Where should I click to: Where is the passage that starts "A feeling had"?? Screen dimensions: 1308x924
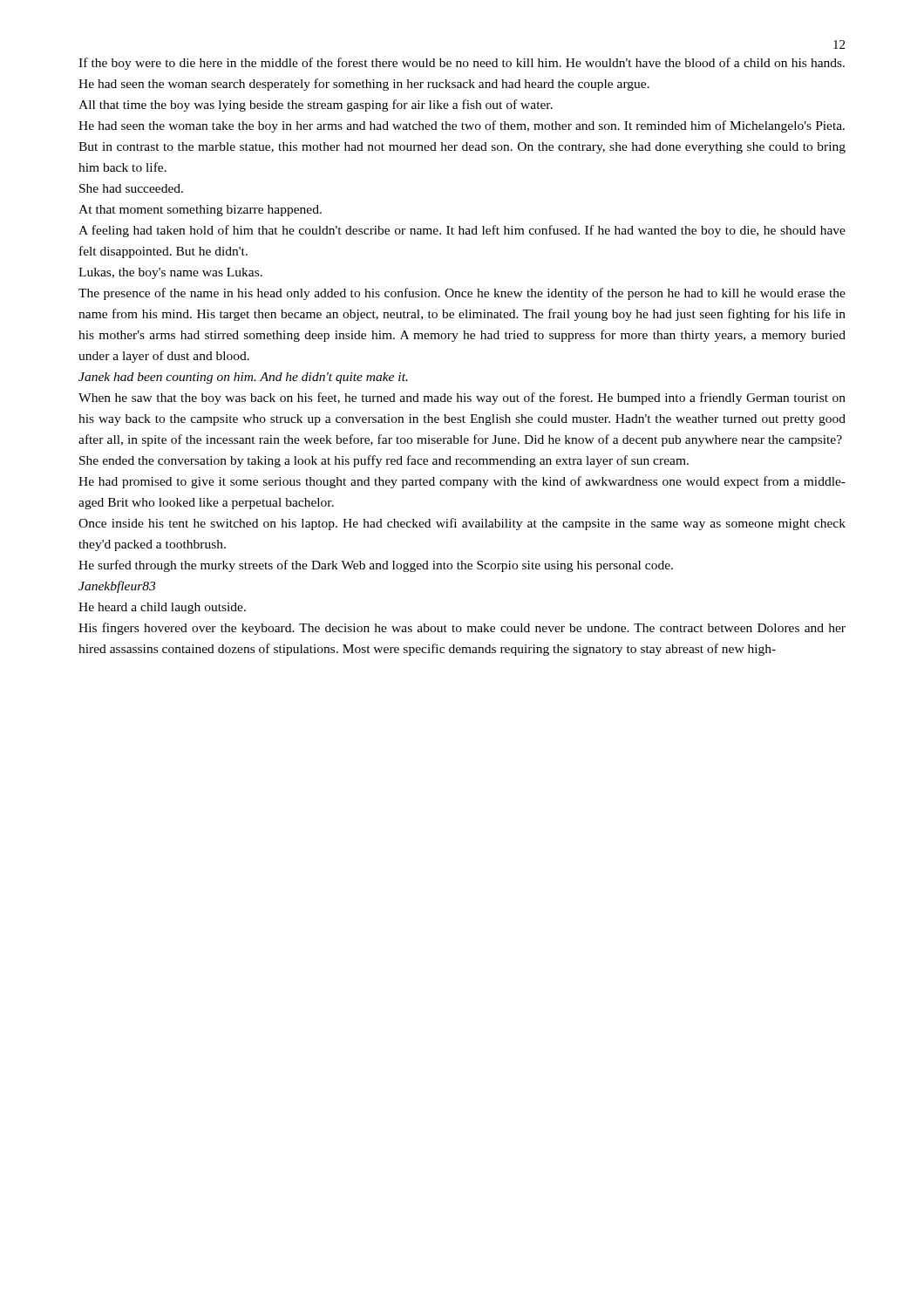(x=462, y=241)
